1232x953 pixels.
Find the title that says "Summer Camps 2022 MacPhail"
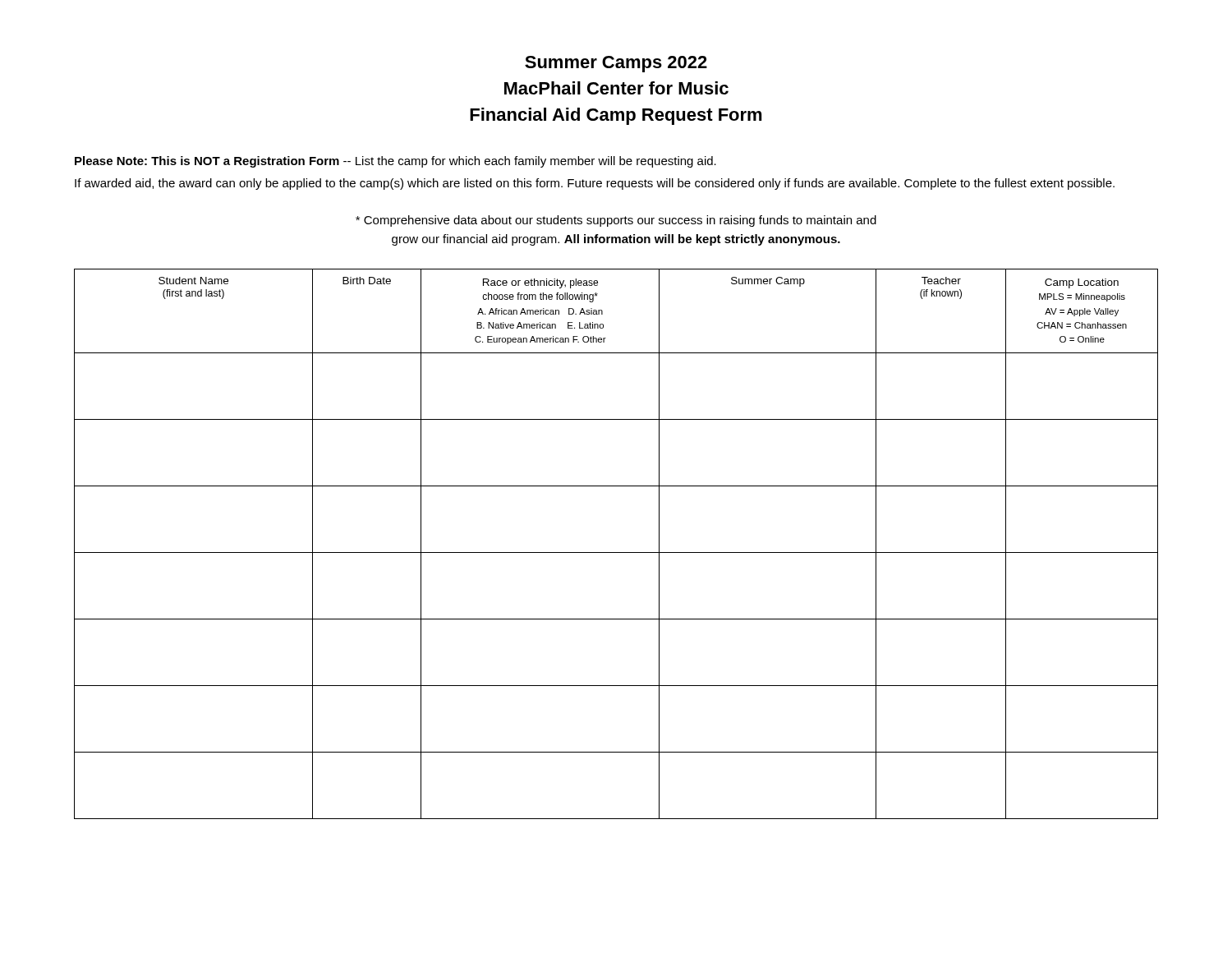click(616, 89)
